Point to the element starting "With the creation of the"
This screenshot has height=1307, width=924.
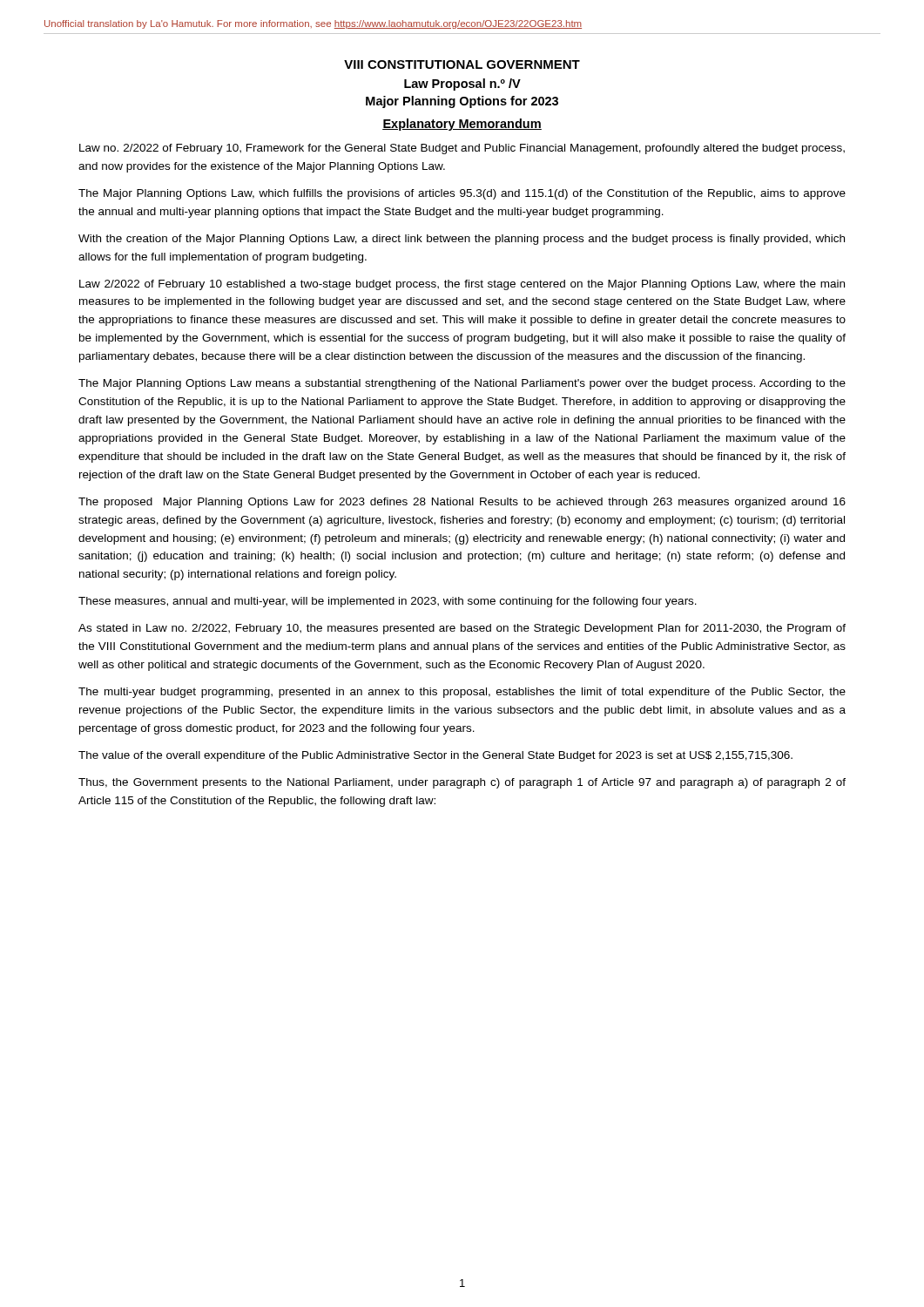point(462,247)
